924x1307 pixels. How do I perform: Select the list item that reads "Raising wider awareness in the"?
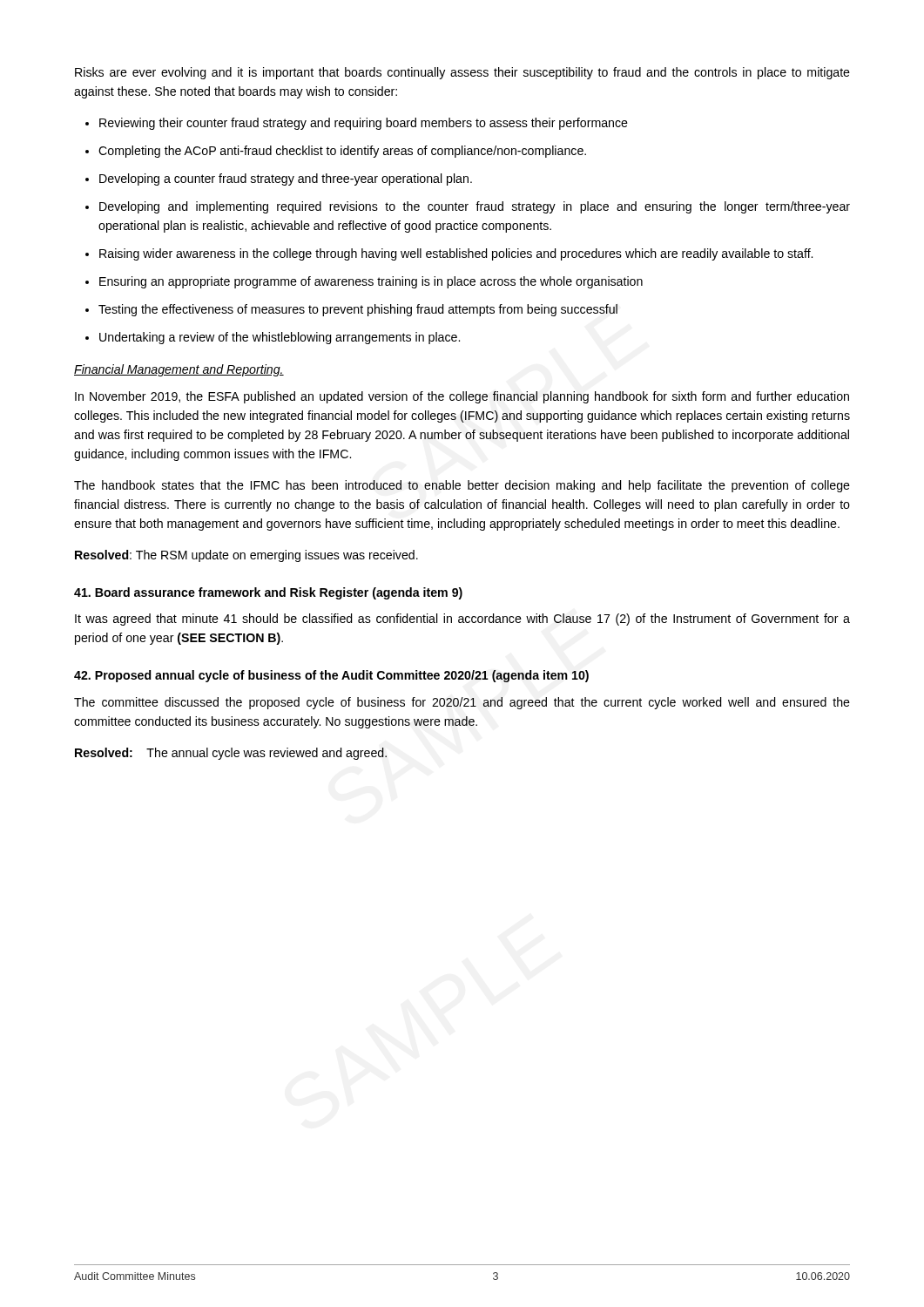coord(456,254)
